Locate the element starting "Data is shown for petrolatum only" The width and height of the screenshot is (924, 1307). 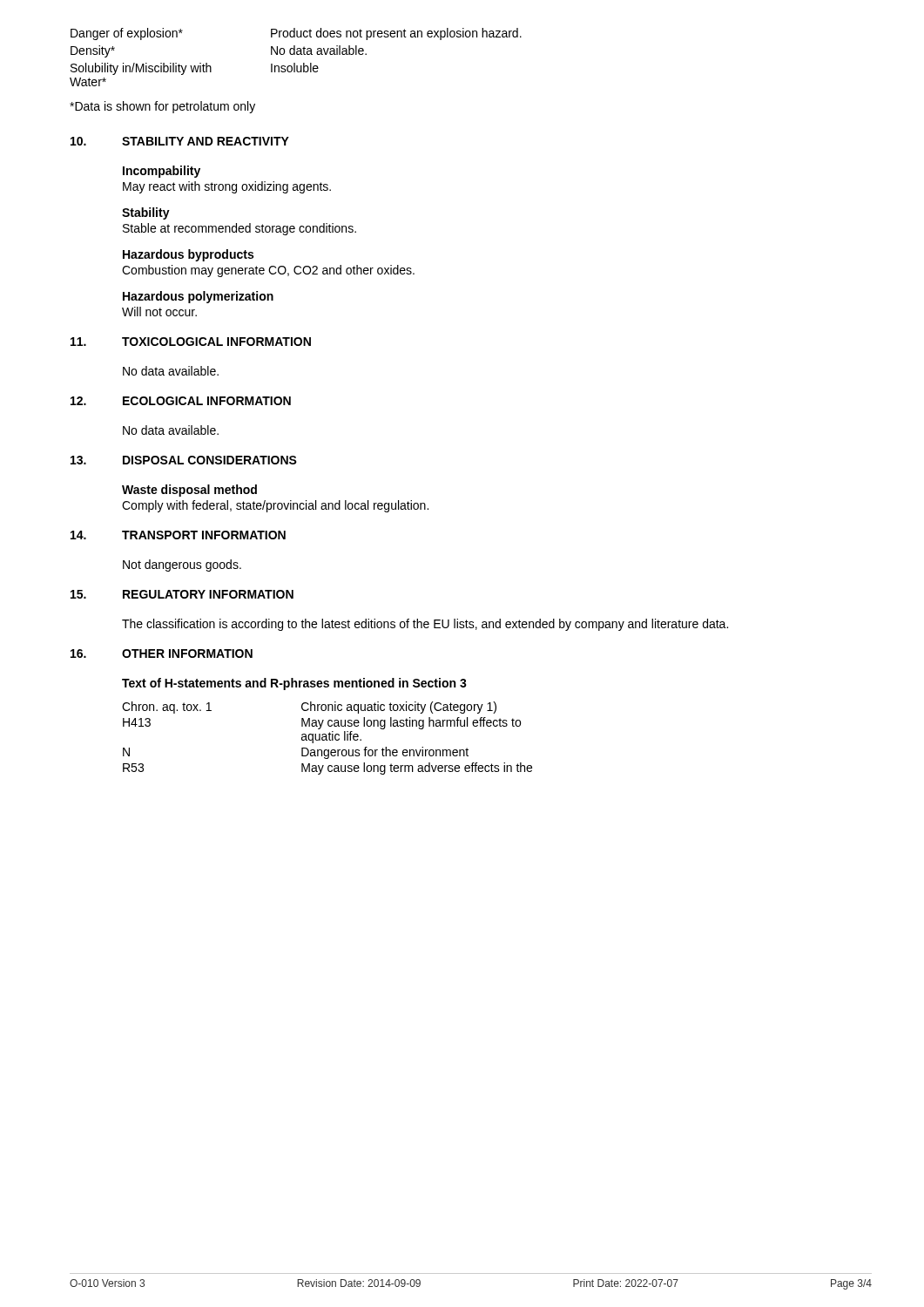coord(163,106)
